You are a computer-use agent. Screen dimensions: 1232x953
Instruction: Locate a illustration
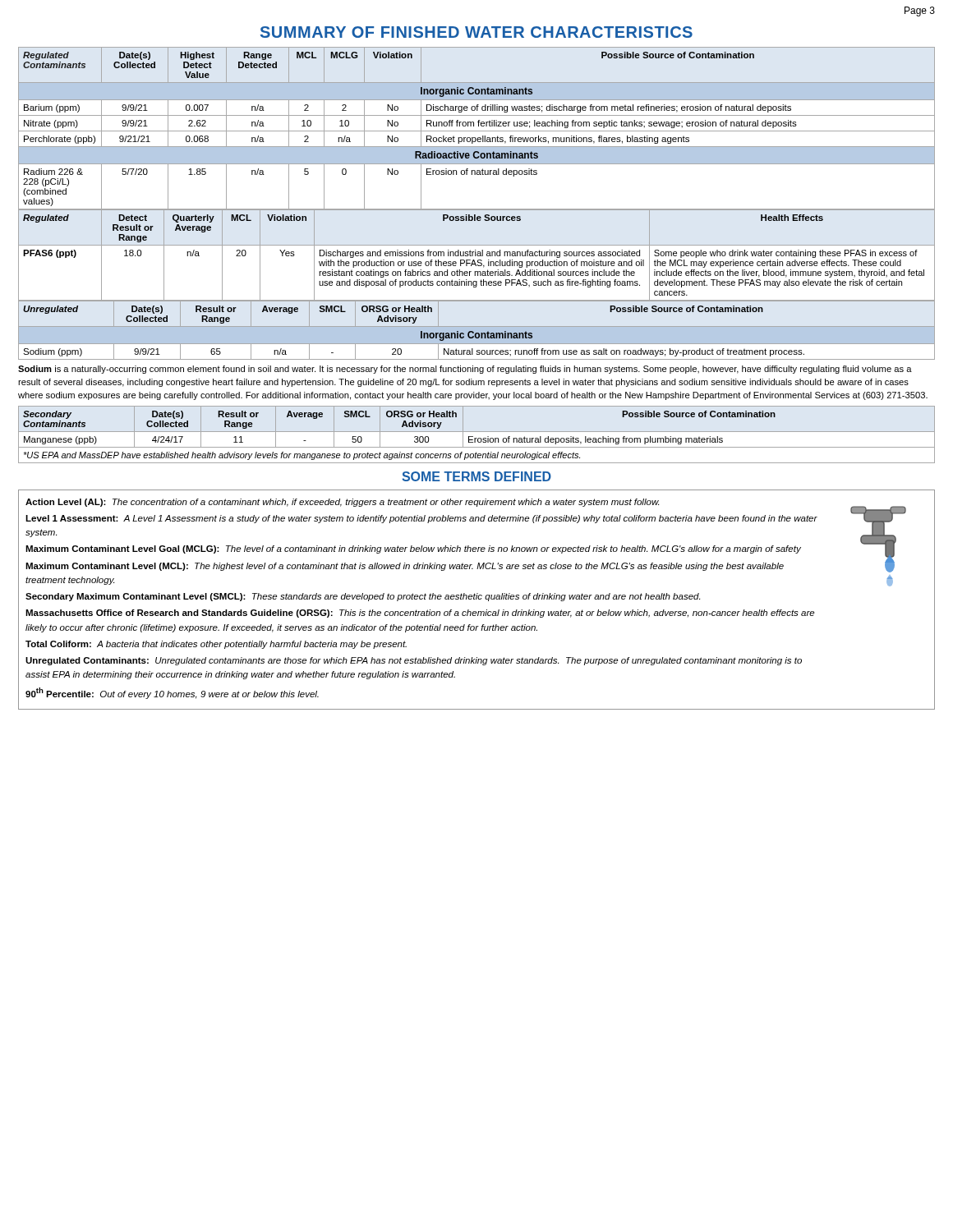(878, 544)
